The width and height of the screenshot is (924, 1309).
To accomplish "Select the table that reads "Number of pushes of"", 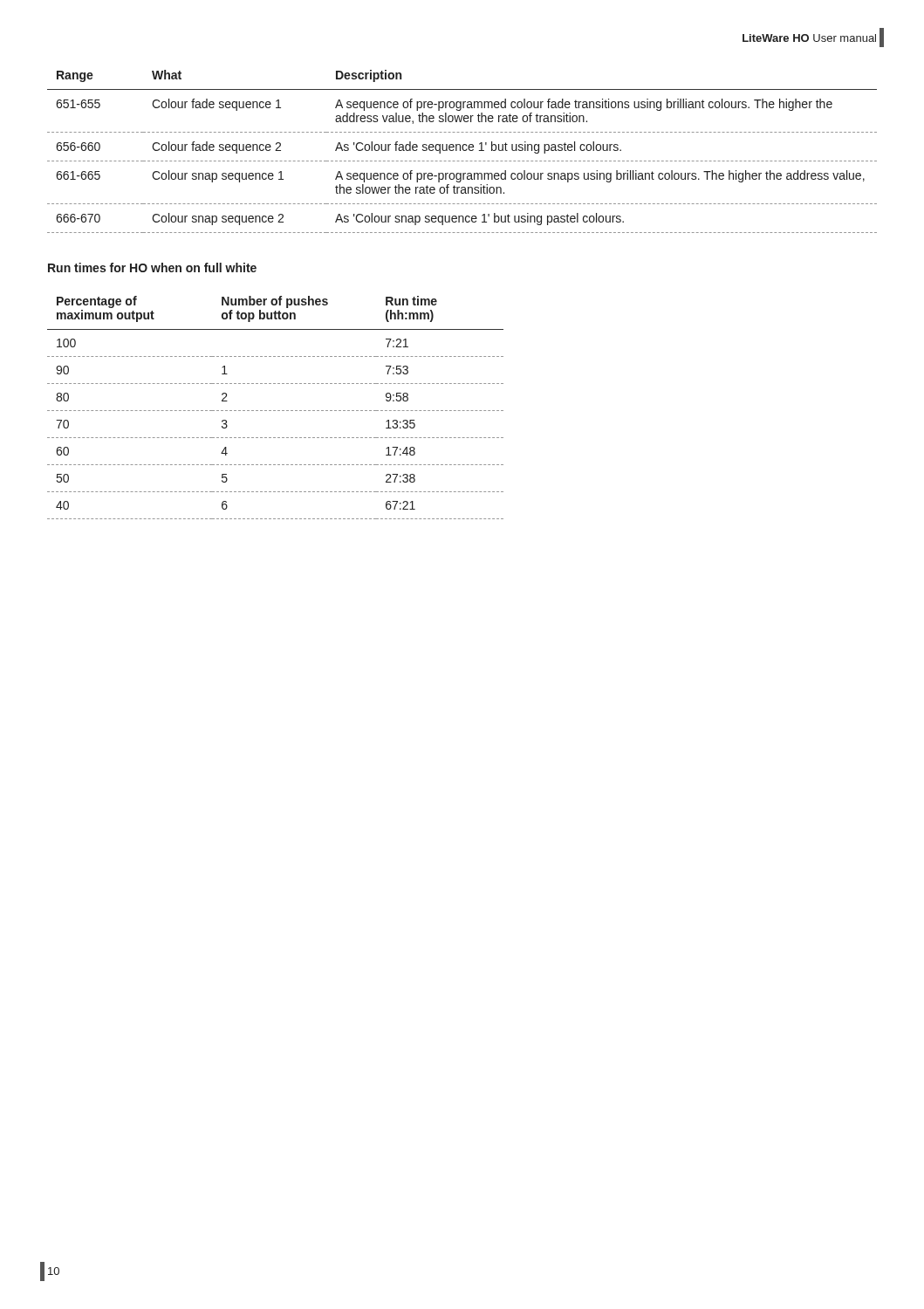I will (462, 403).
